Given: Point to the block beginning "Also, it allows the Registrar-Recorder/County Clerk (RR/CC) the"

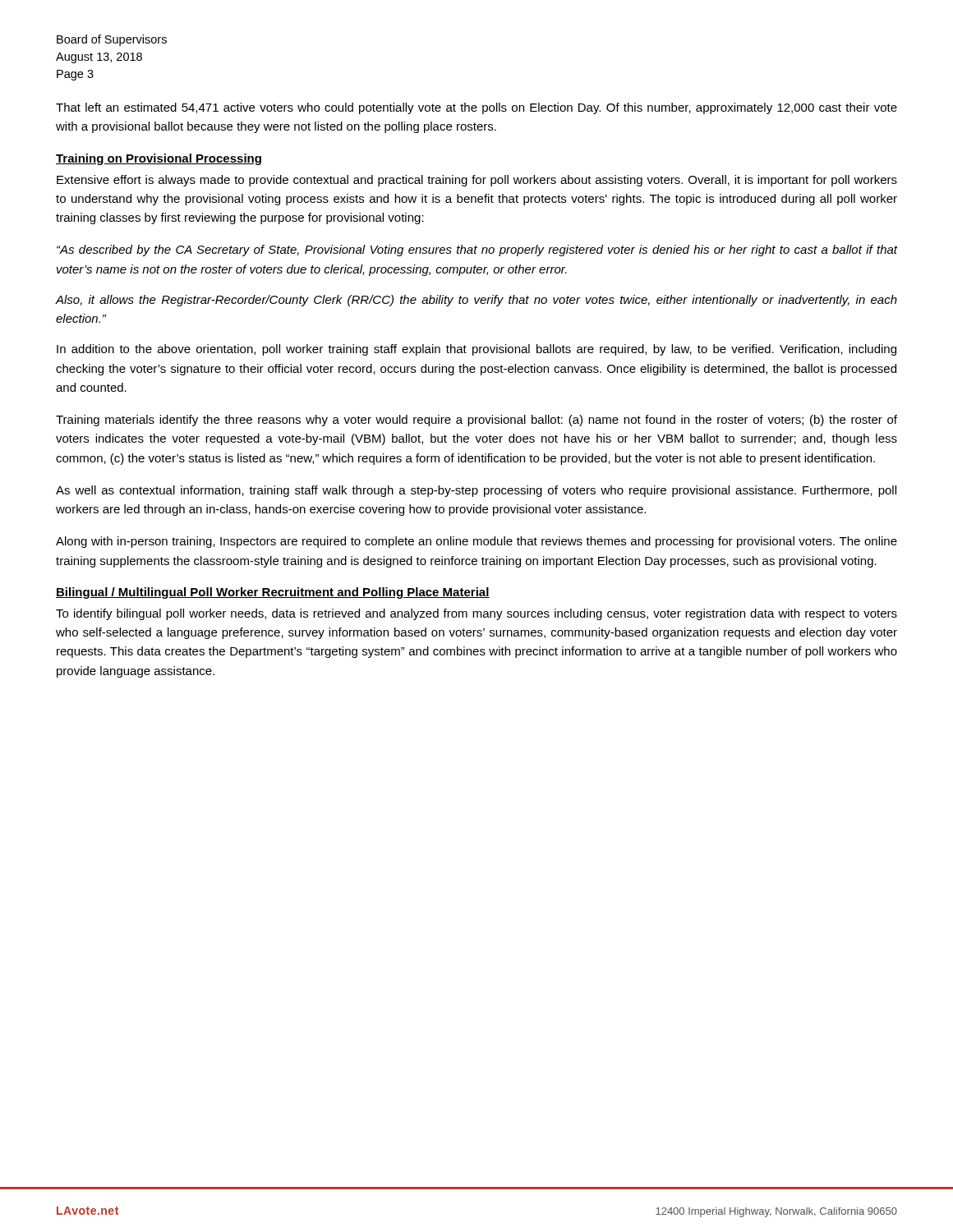Looking at the screenshot, I should (476, 309).
